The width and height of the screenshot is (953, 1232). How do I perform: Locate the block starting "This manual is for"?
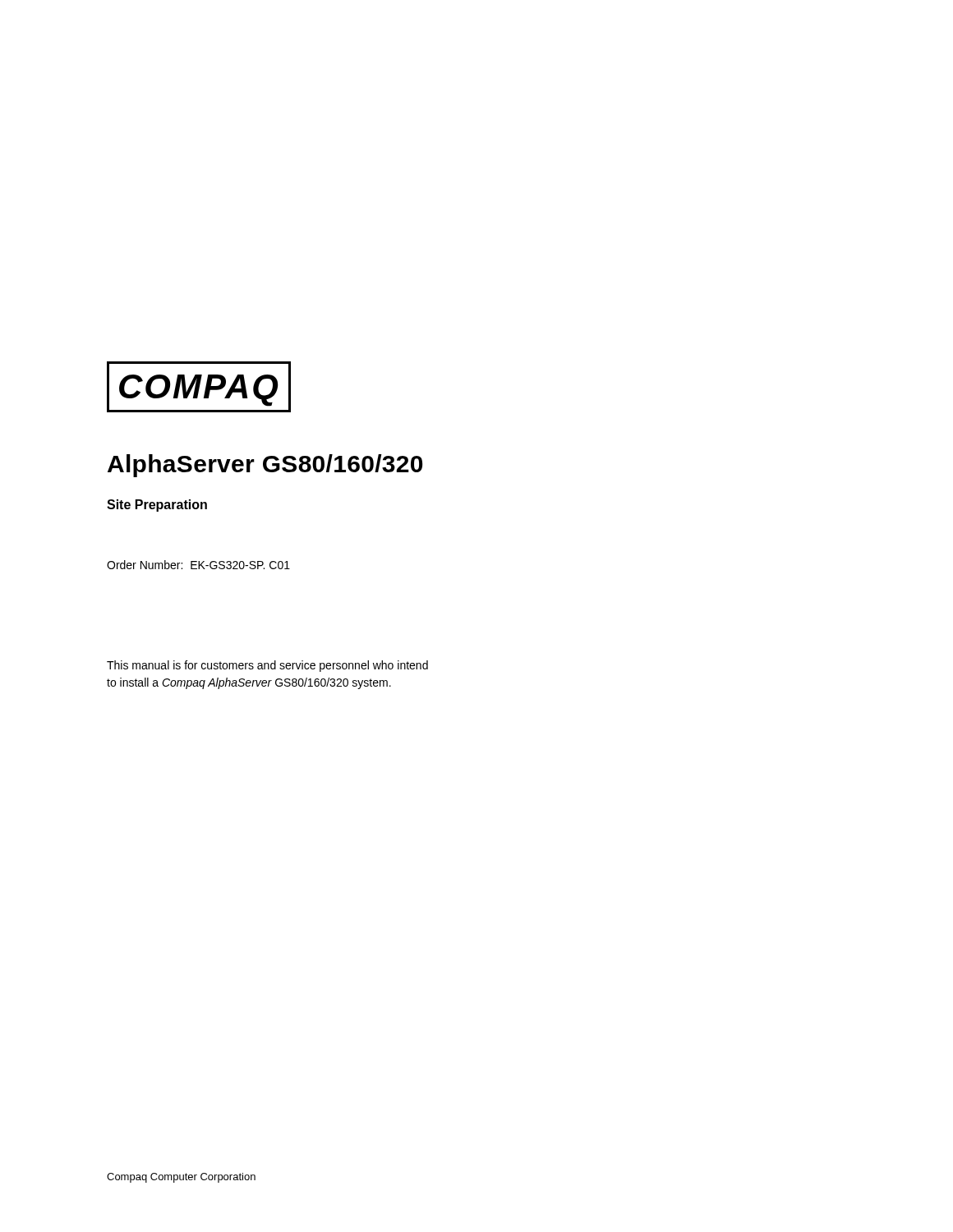325,674
